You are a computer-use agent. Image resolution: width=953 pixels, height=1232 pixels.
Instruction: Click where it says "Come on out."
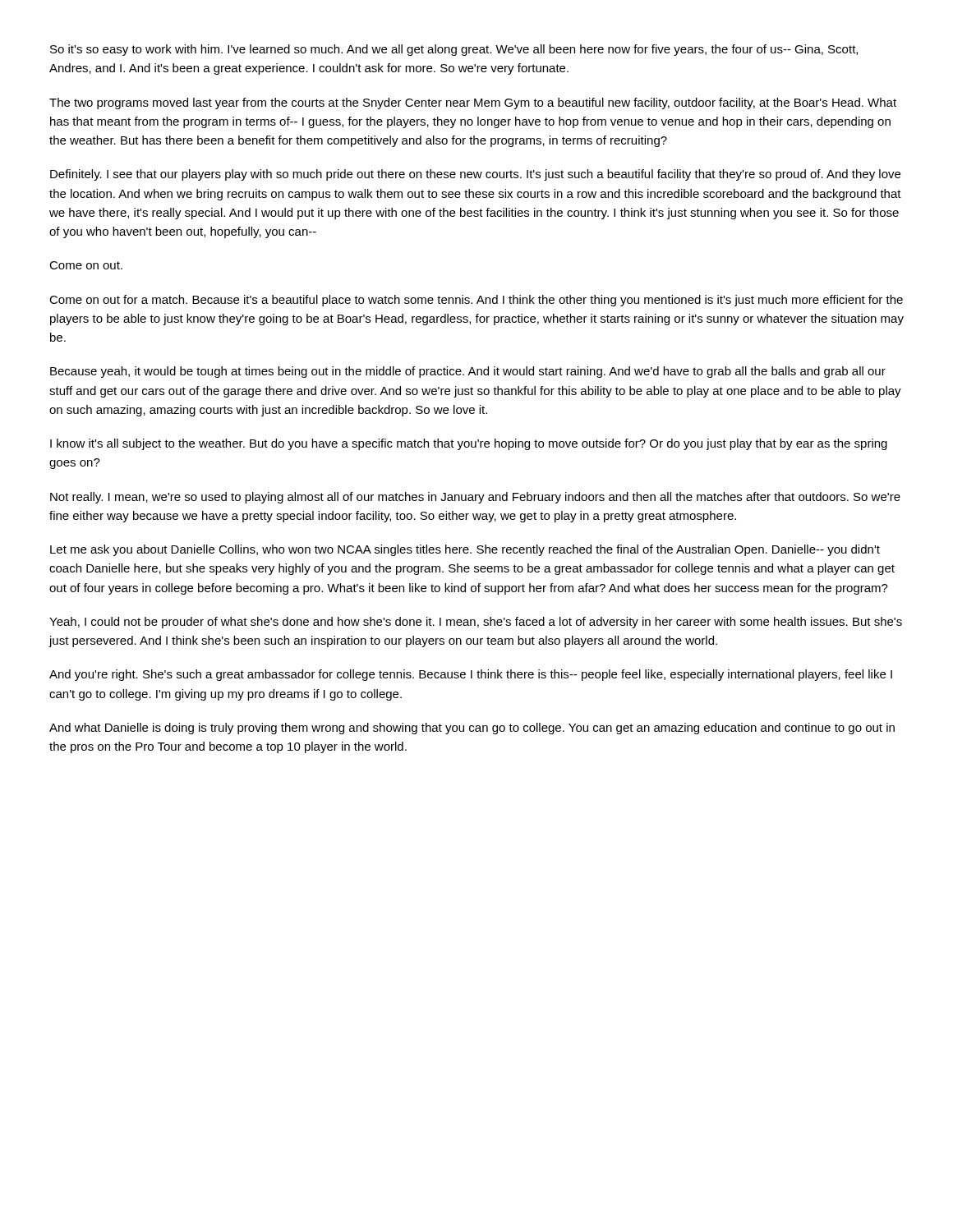(x=86, y=265)
